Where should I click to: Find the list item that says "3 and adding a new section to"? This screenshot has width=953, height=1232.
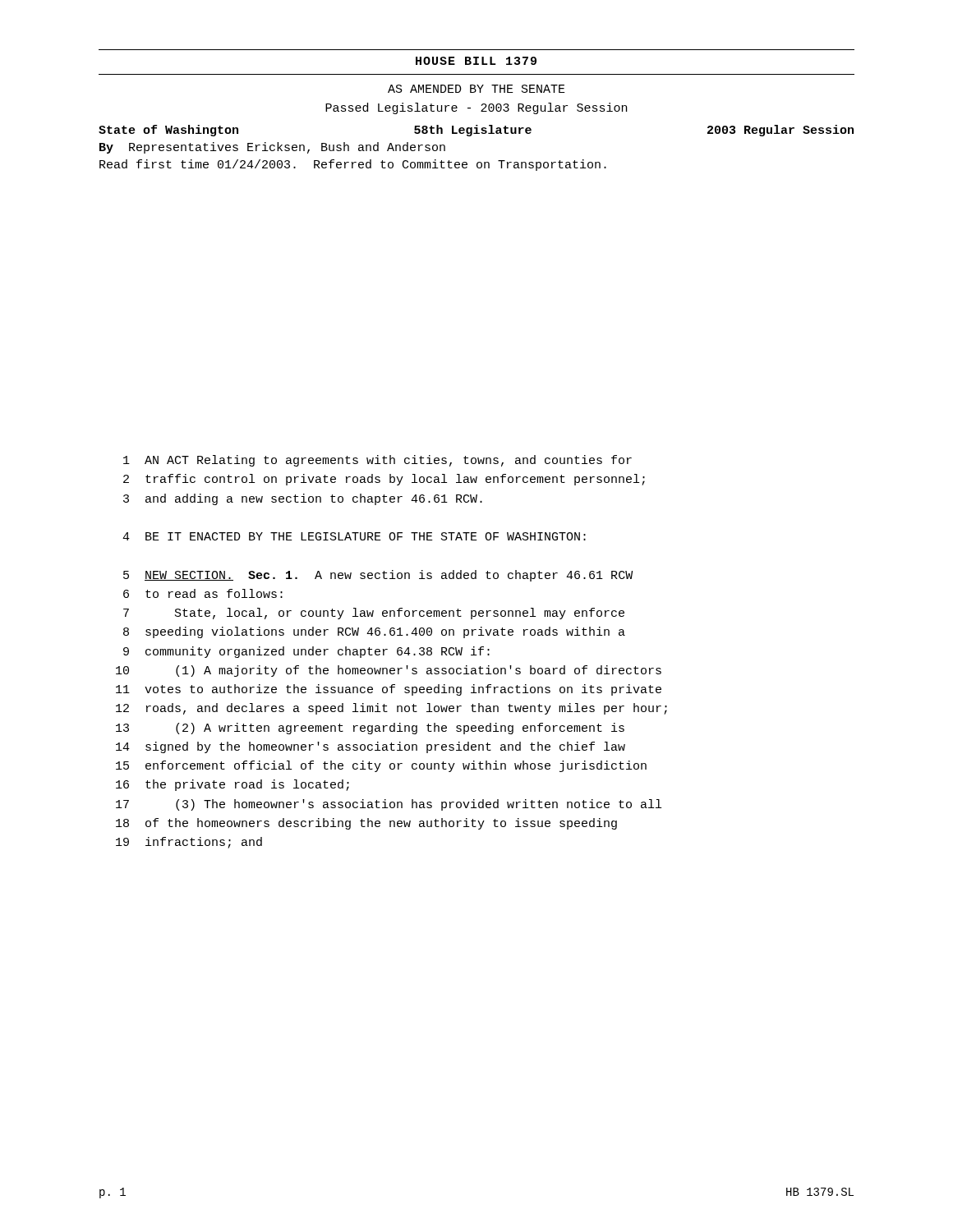point(476,500)
